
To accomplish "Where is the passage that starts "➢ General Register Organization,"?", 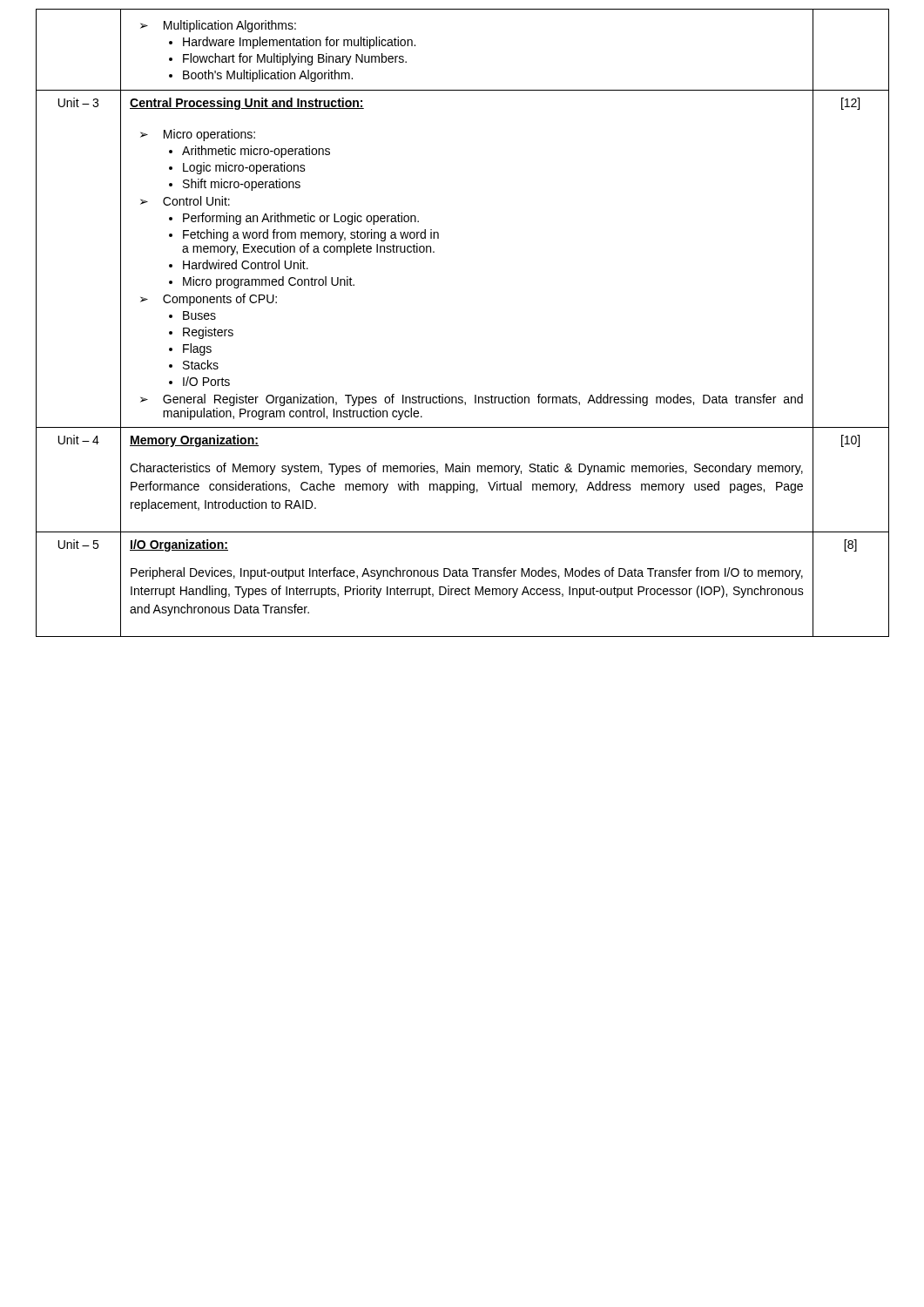I will click(471, 406).
